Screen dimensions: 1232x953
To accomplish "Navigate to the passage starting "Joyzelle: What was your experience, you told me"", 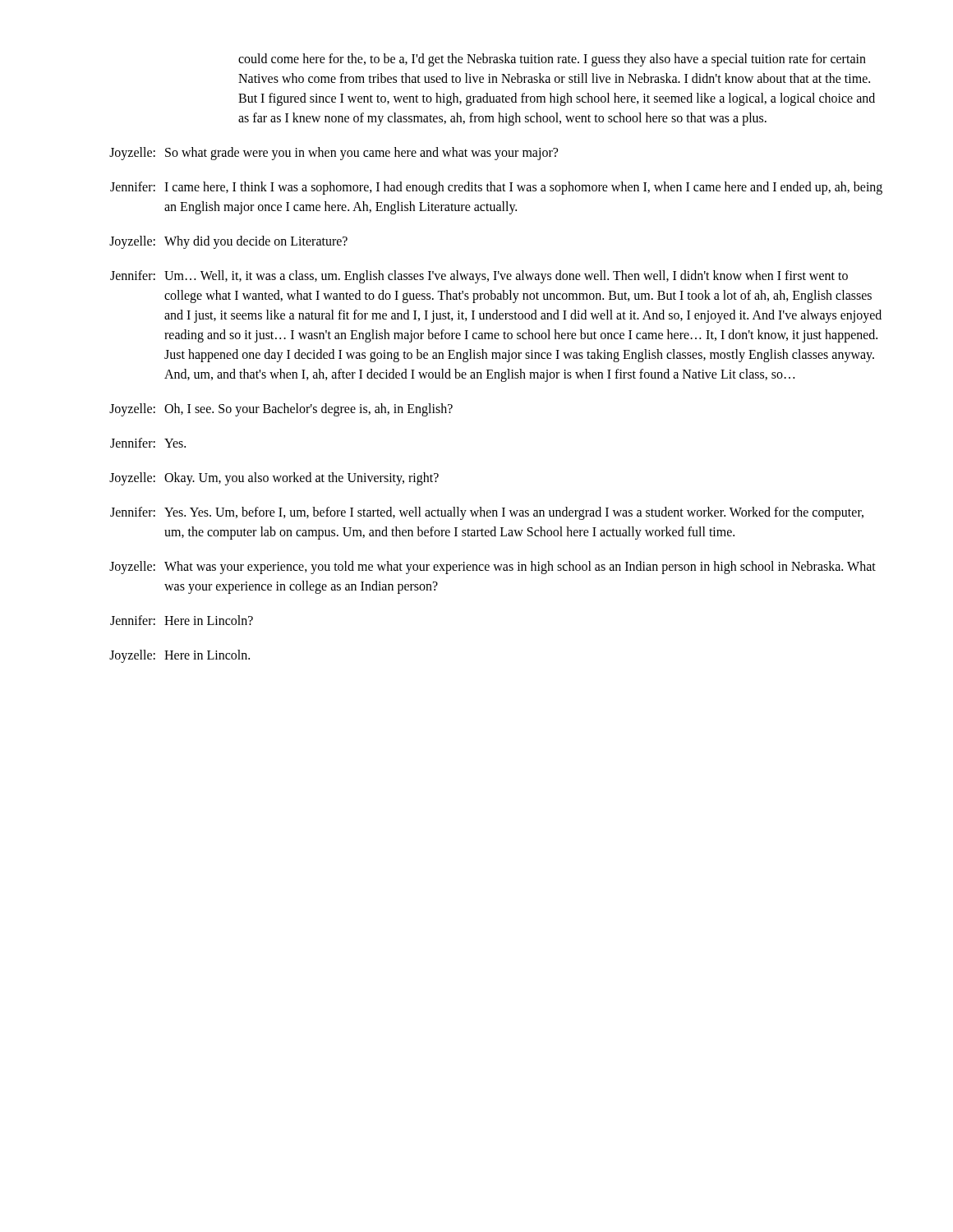I will coord(485,577).
